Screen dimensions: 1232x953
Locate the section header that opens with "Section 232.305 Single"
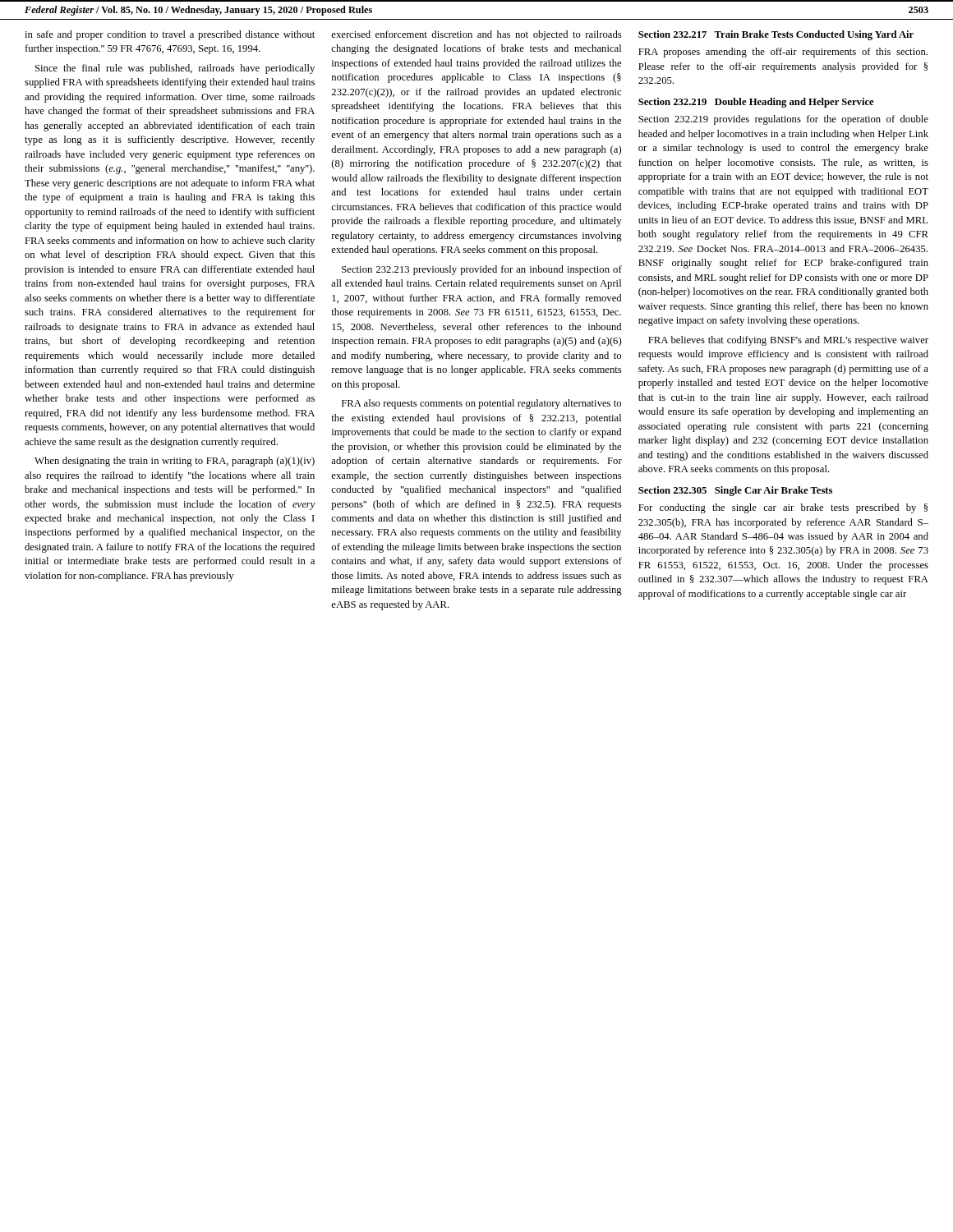(735, 490)
